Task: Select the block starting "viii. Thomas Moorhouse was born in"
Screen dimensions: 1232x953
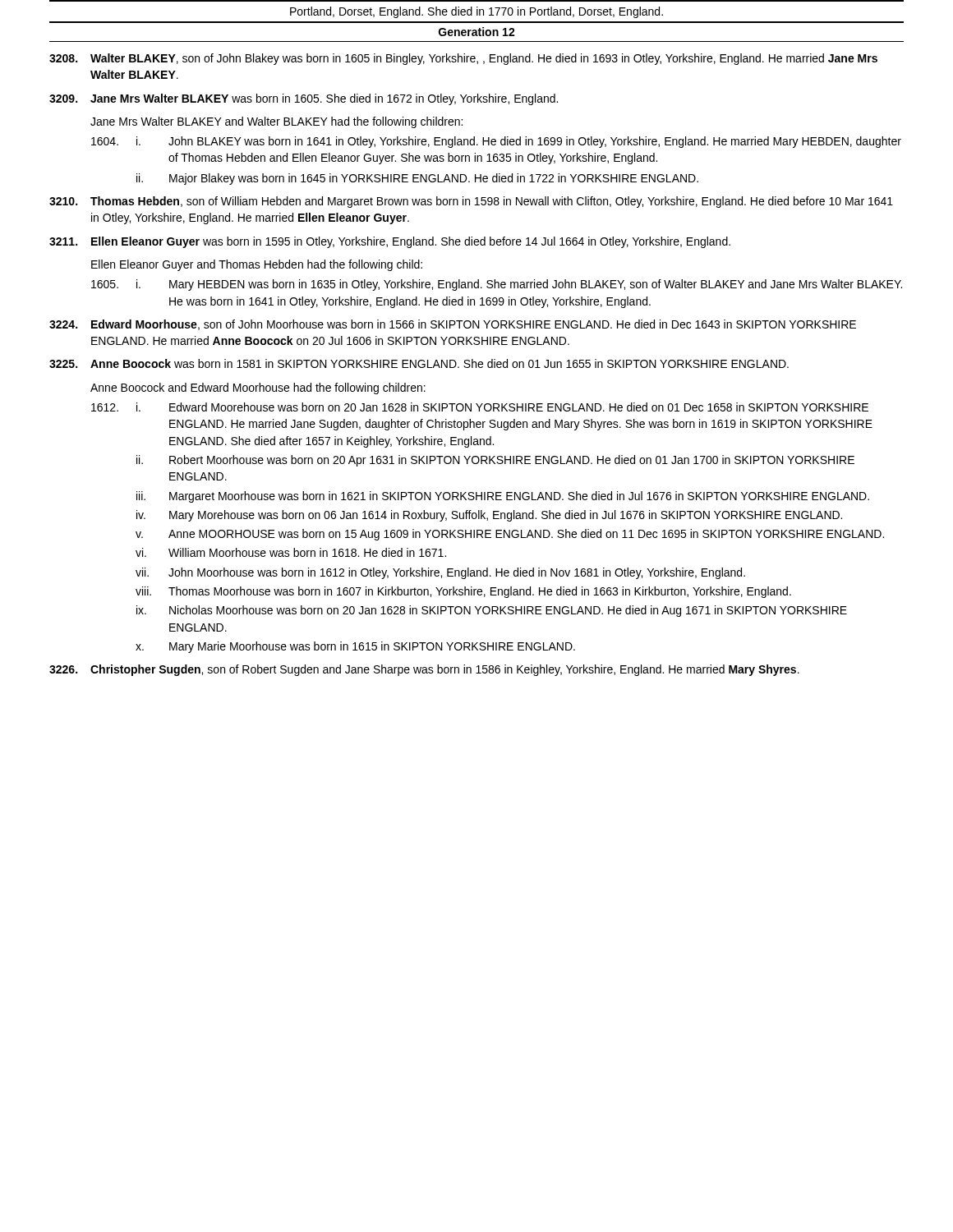Action: point(497,591)
